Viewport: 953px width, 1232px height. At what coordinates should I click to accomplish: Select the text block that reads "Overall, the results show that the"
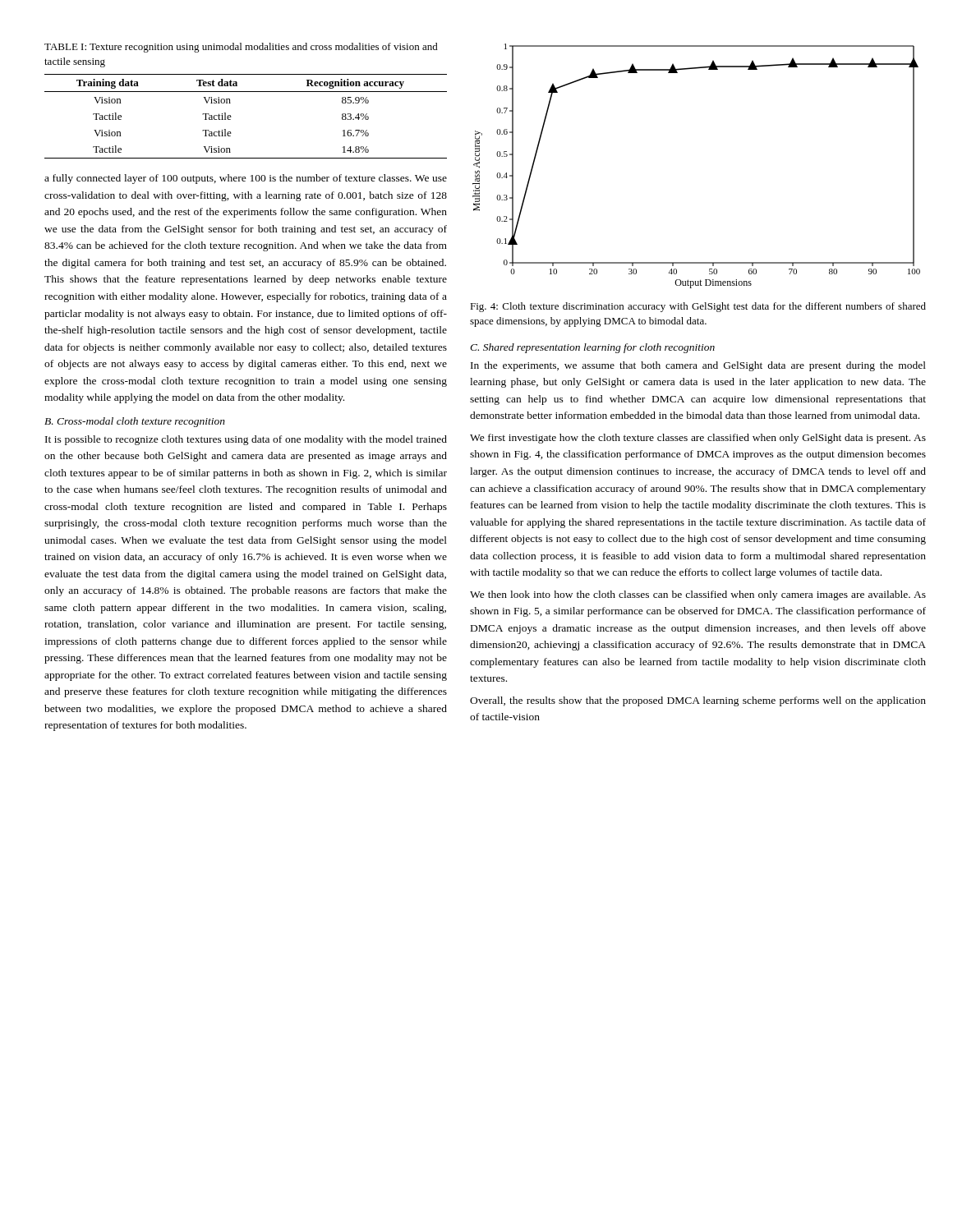click(x=698, y=708)
